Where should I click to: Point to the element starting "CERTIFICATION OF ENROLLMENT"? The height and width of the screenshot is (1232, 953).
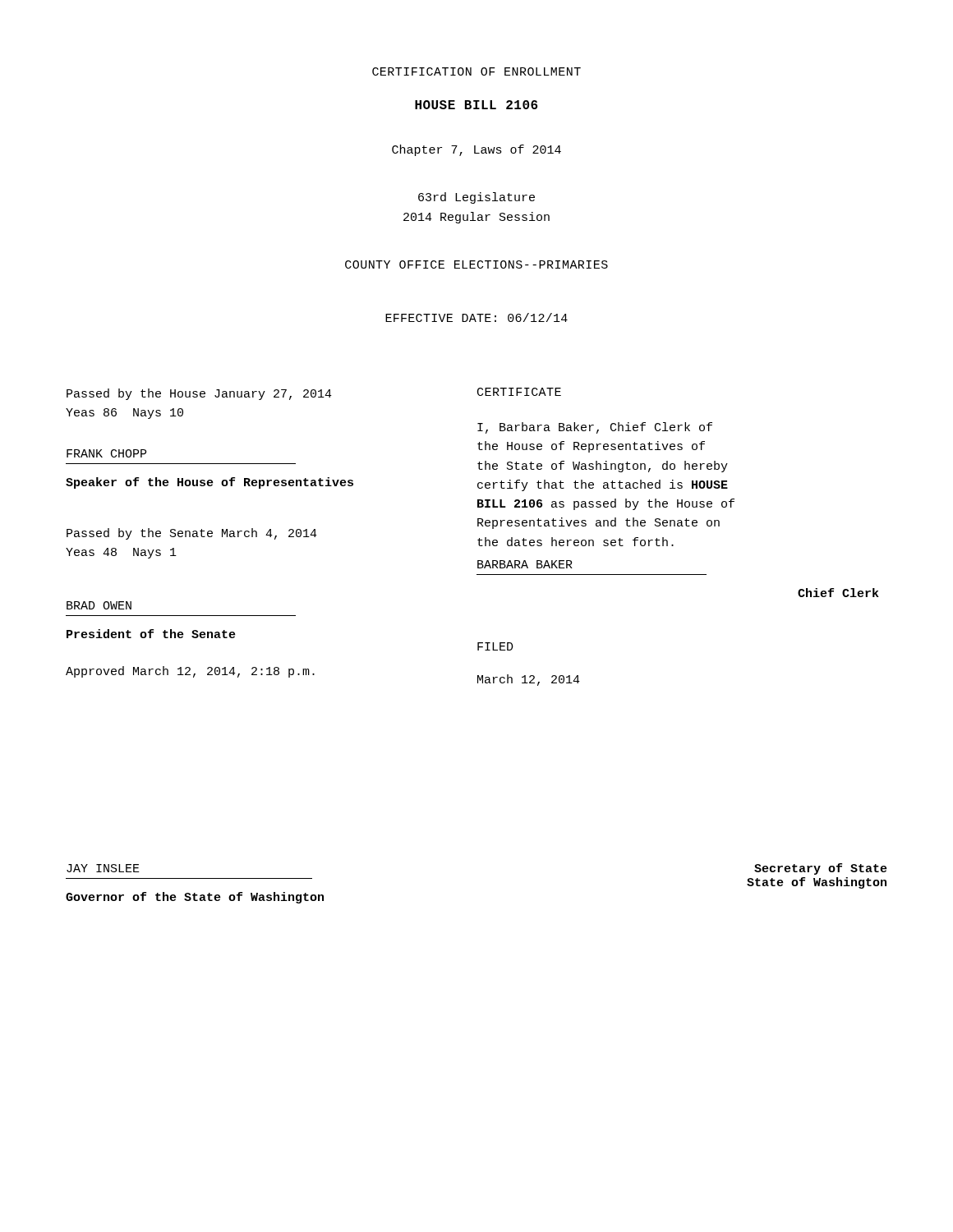pos(476,73)
